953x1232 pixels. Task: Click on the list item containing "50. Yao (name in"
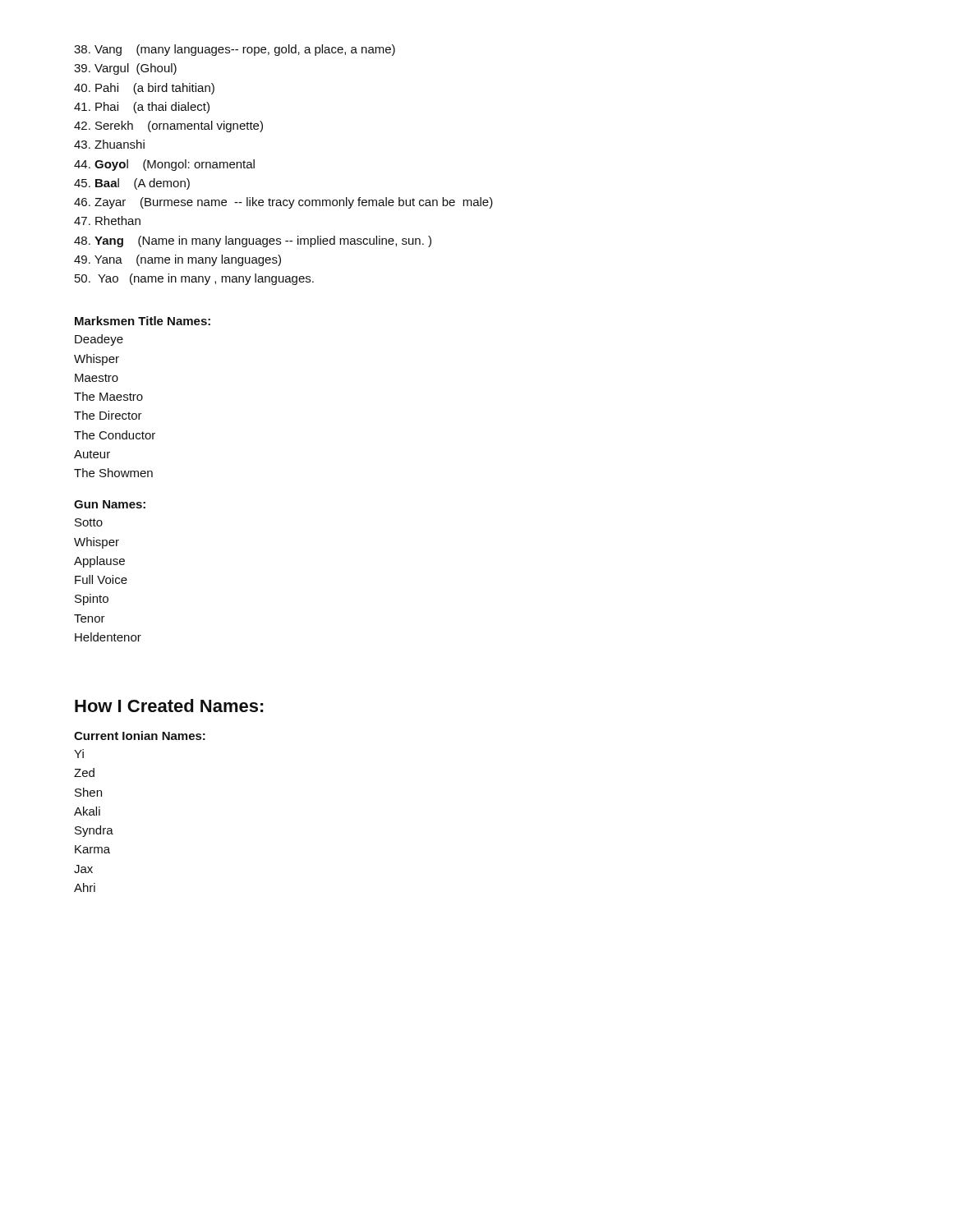194,278
